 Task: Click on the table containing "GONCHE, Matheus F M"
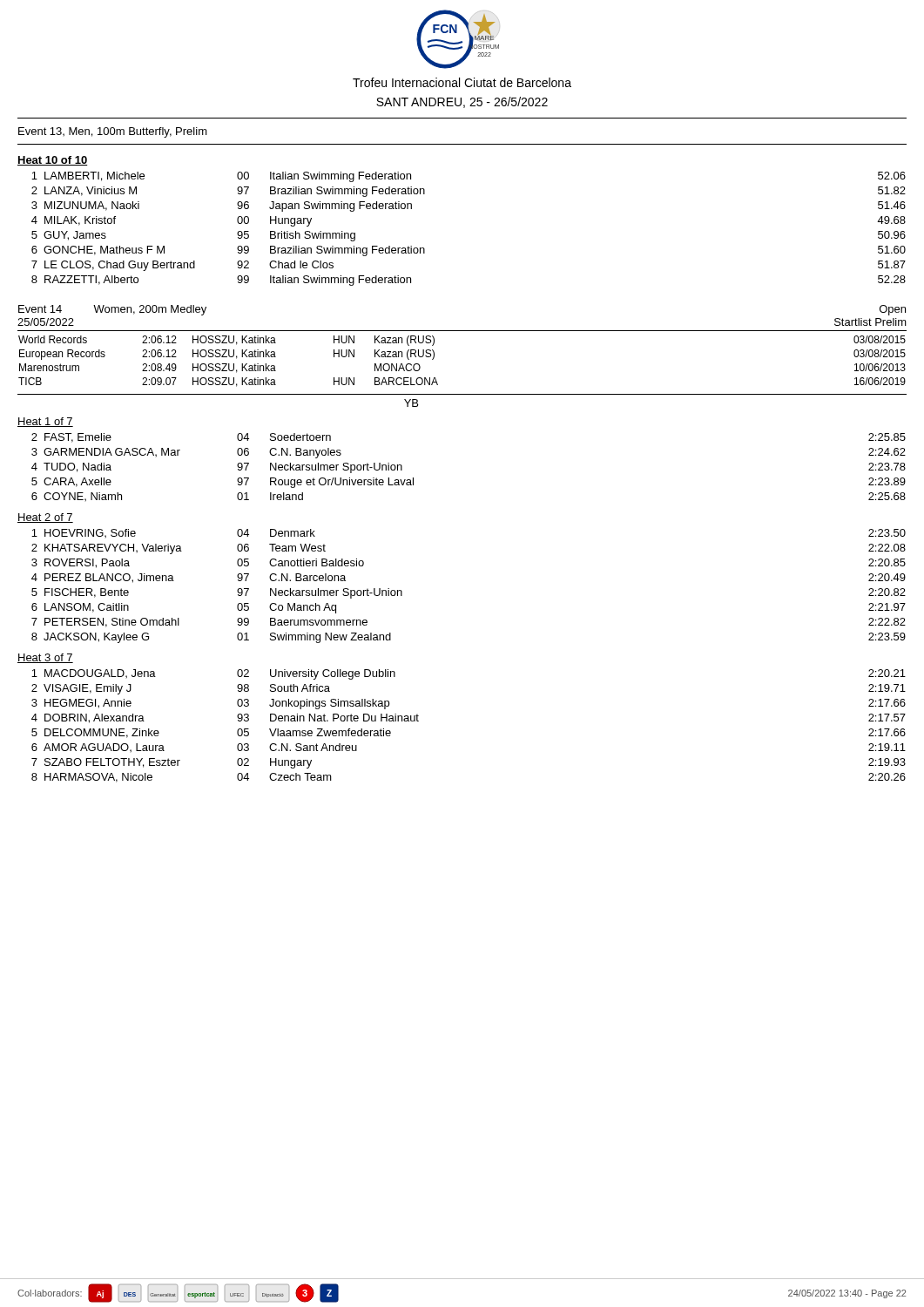[x=462, y=227]
